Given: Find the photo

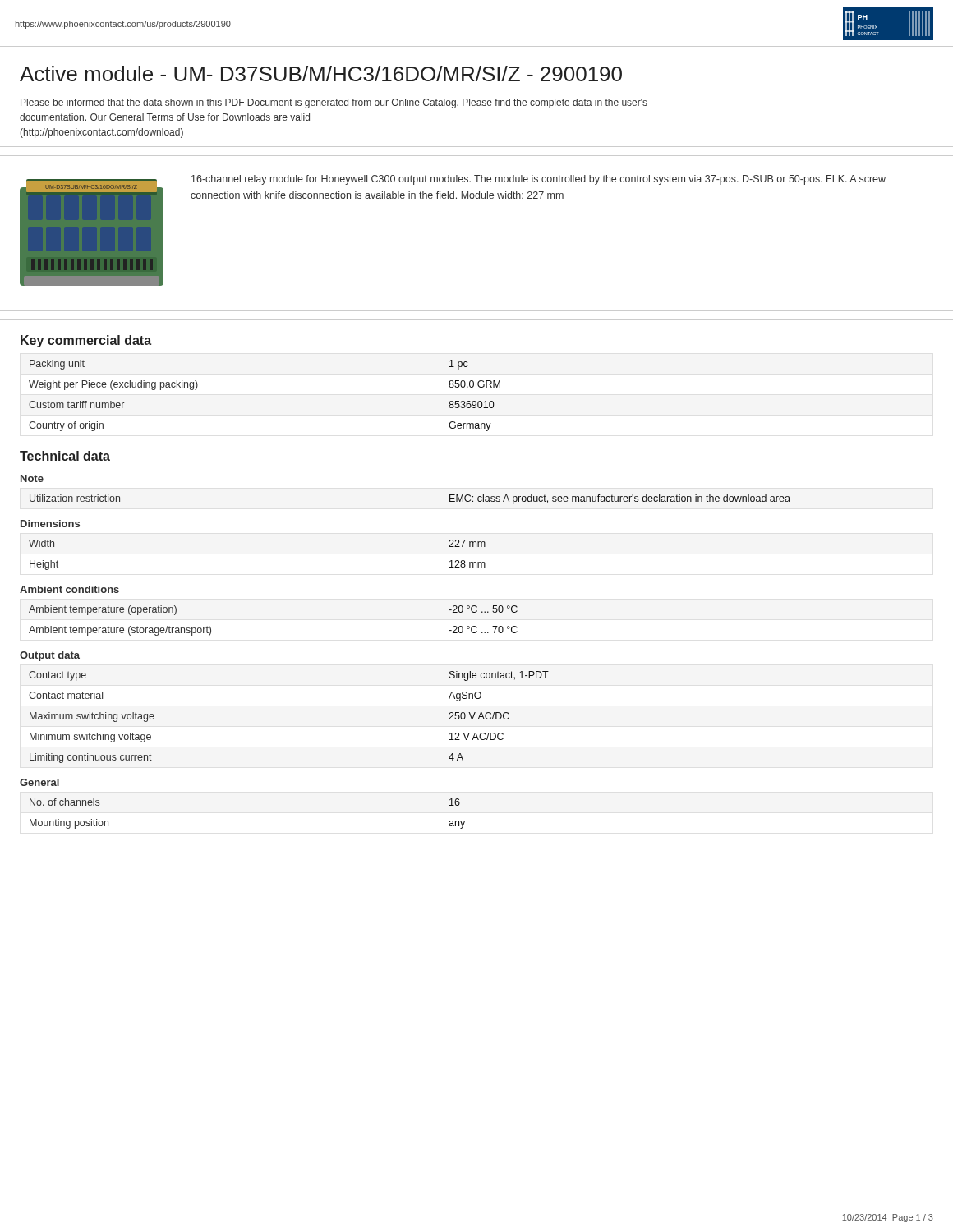Looking at the screenshot, I should tap(94, 236).
